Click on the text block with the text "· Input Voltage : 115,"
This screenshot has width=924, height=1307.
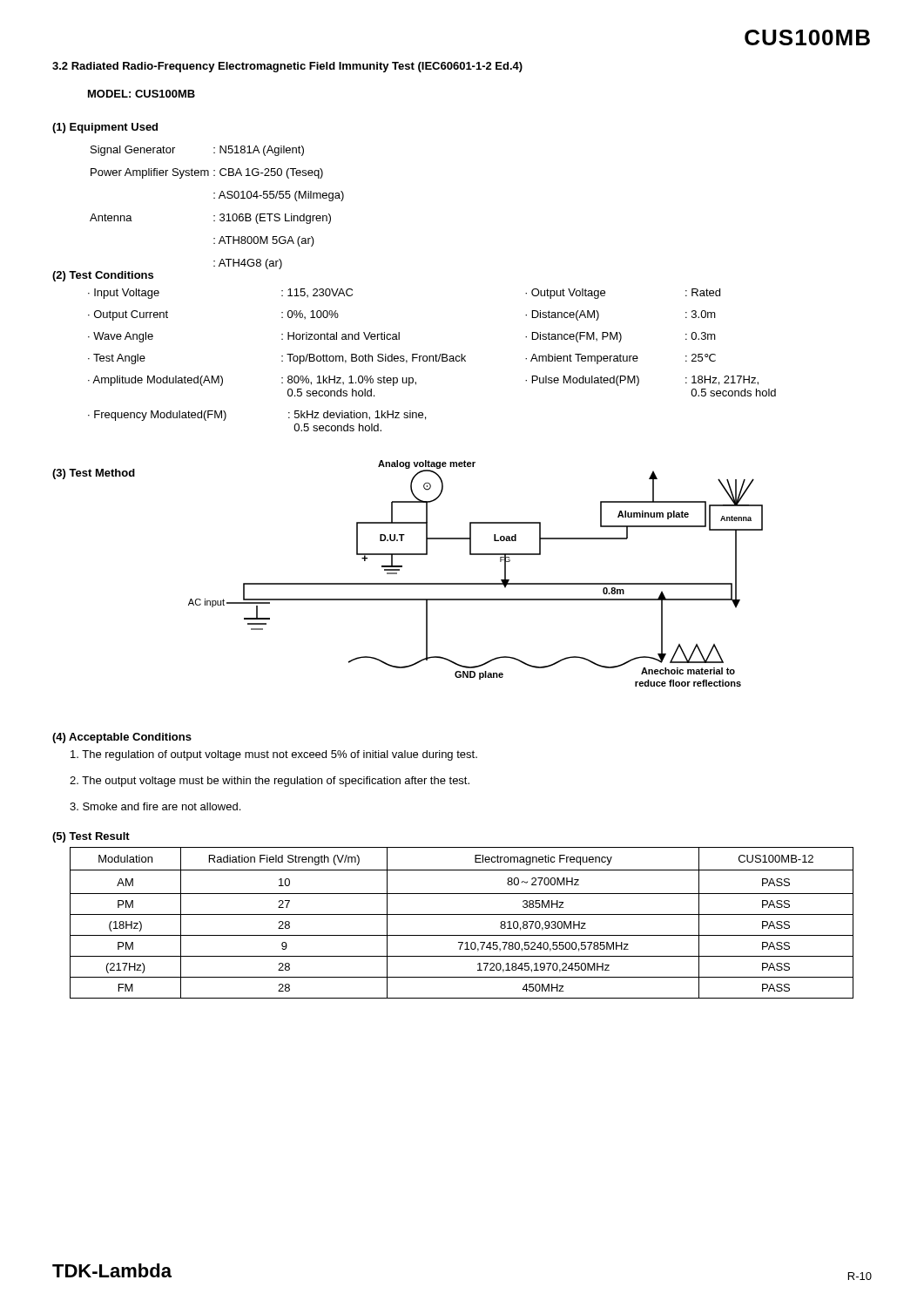click(129, 293)
